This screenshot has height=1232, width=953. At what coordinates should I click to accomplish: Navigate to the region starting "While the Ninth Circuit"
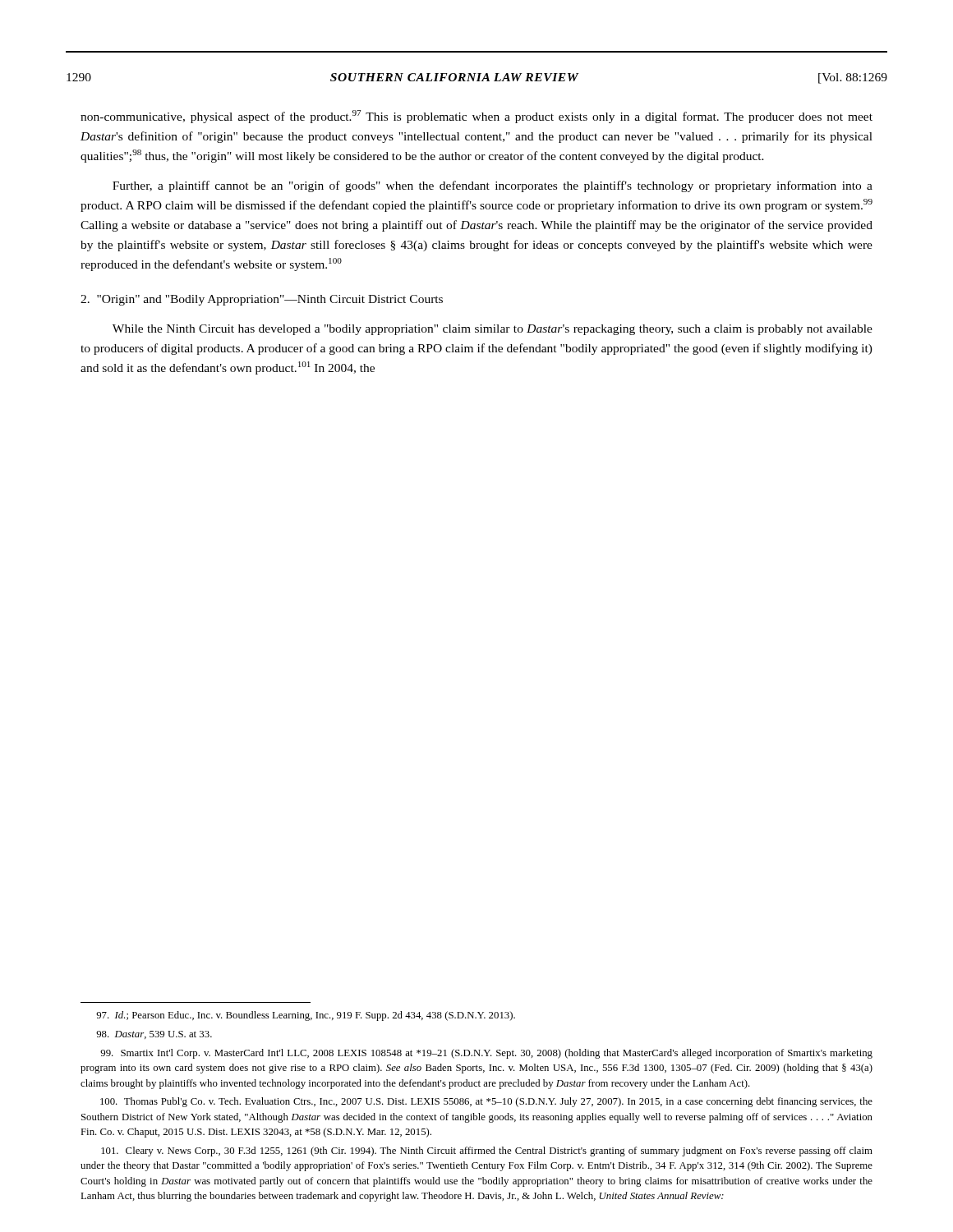pos(476,348)
